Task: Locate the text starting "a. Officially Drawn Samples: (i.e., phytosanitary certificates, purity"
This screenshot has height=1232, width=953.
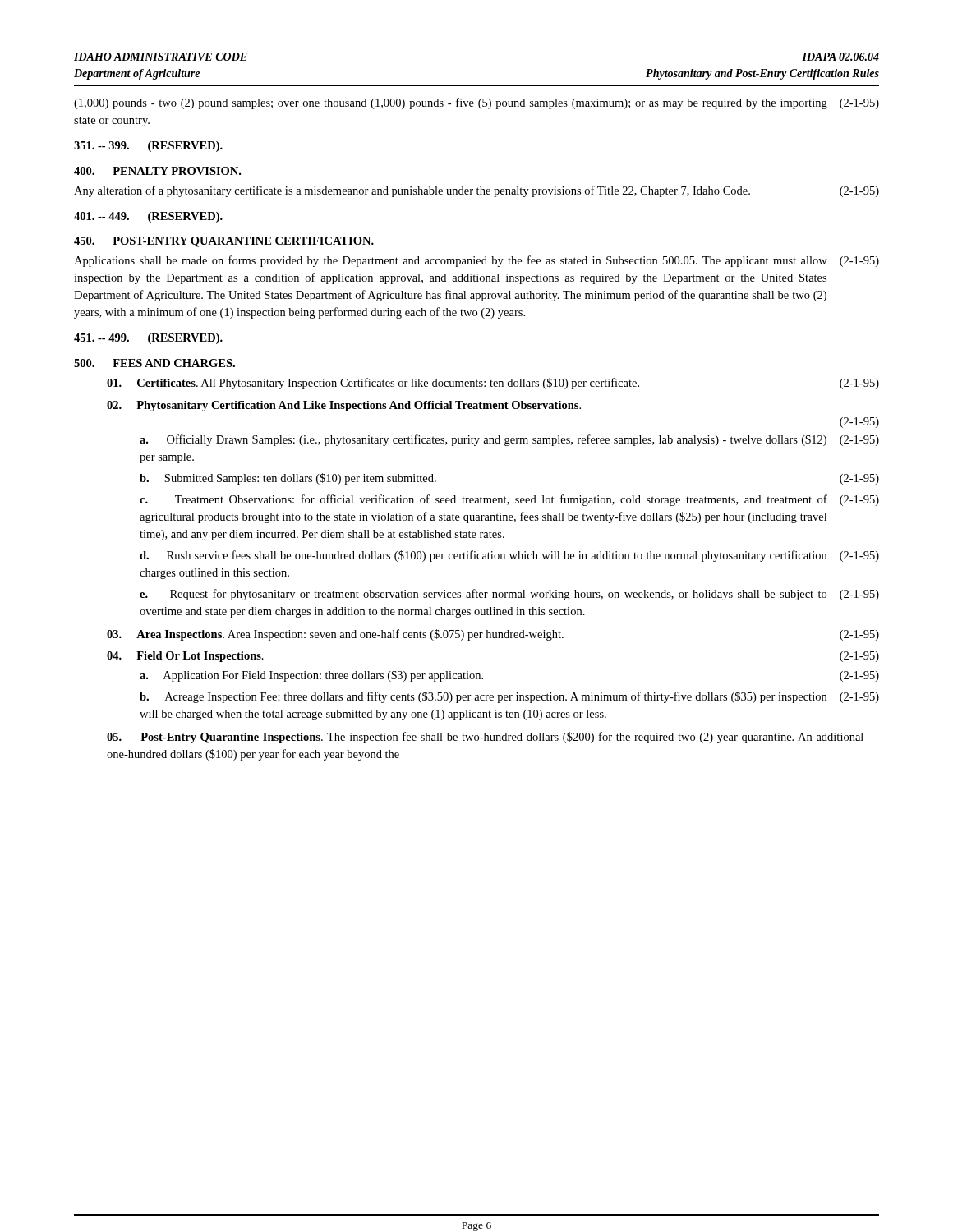Action: (476, 449)
